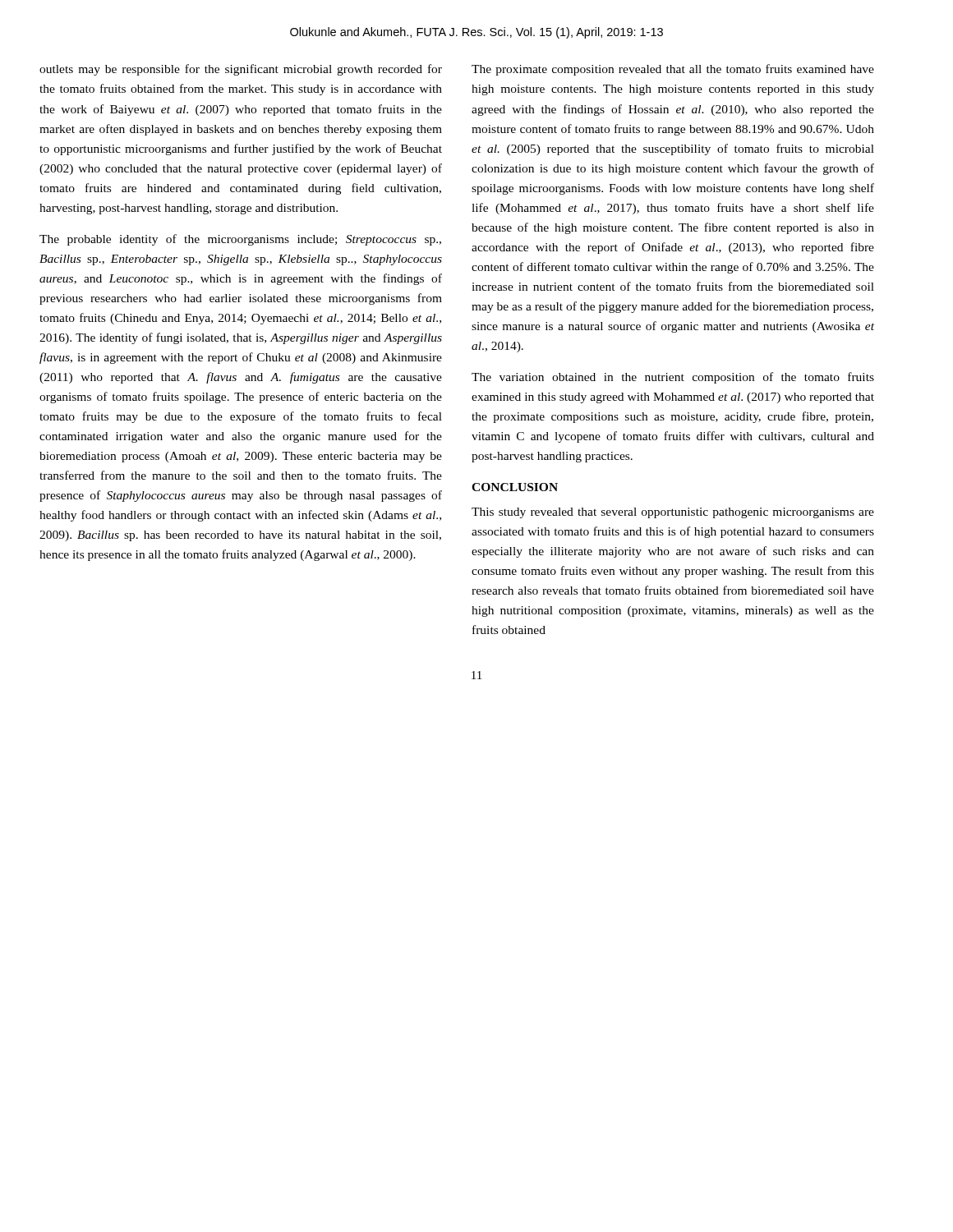This screenshot has width=953, height=1232.
Task: Click the passage that begins "outlets may be responsible"
Action: (241, 138)
